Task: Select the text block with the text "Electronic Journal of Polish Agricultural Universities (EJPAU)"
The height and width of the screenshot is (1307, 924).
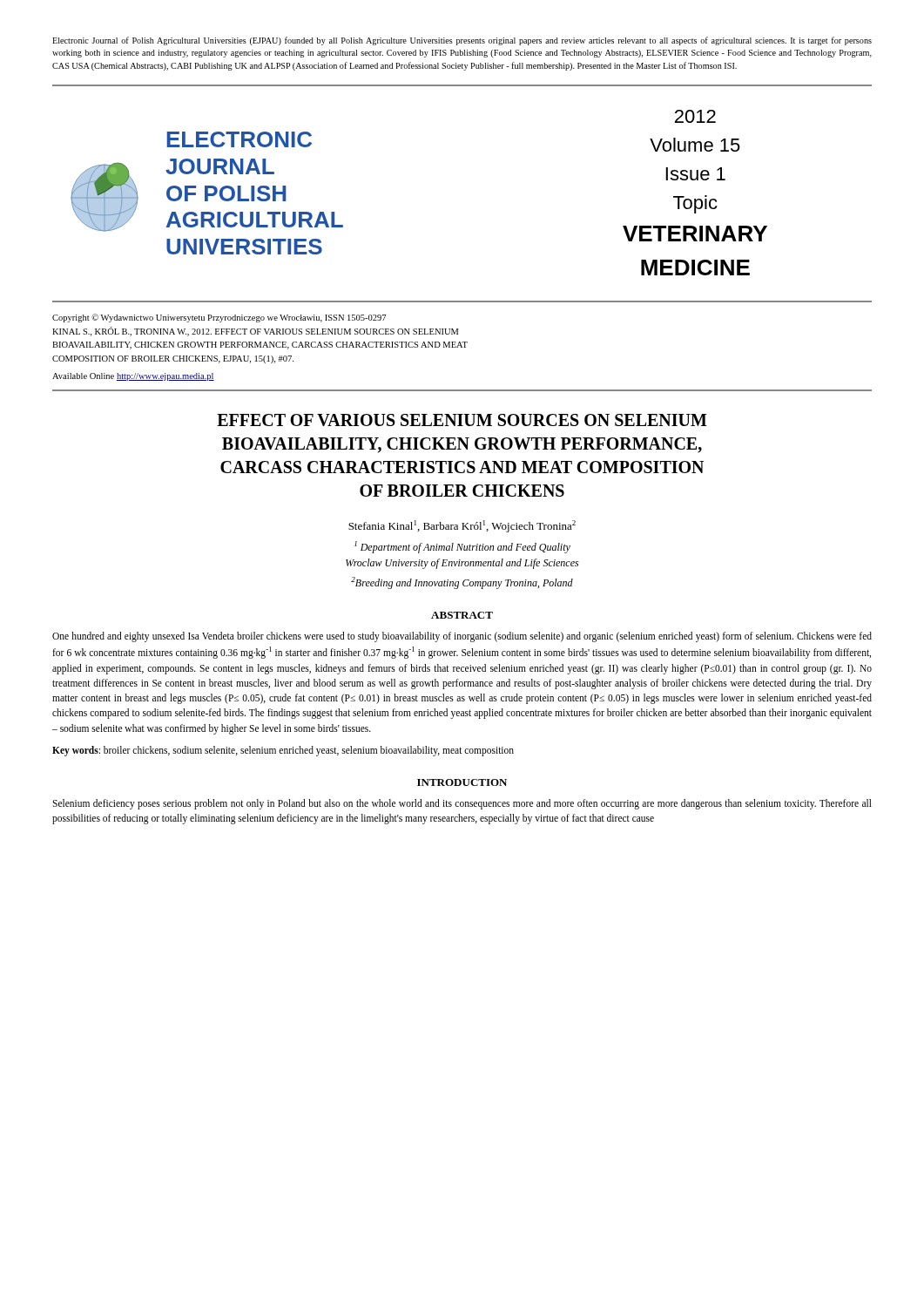Action: tap(462, 53)
